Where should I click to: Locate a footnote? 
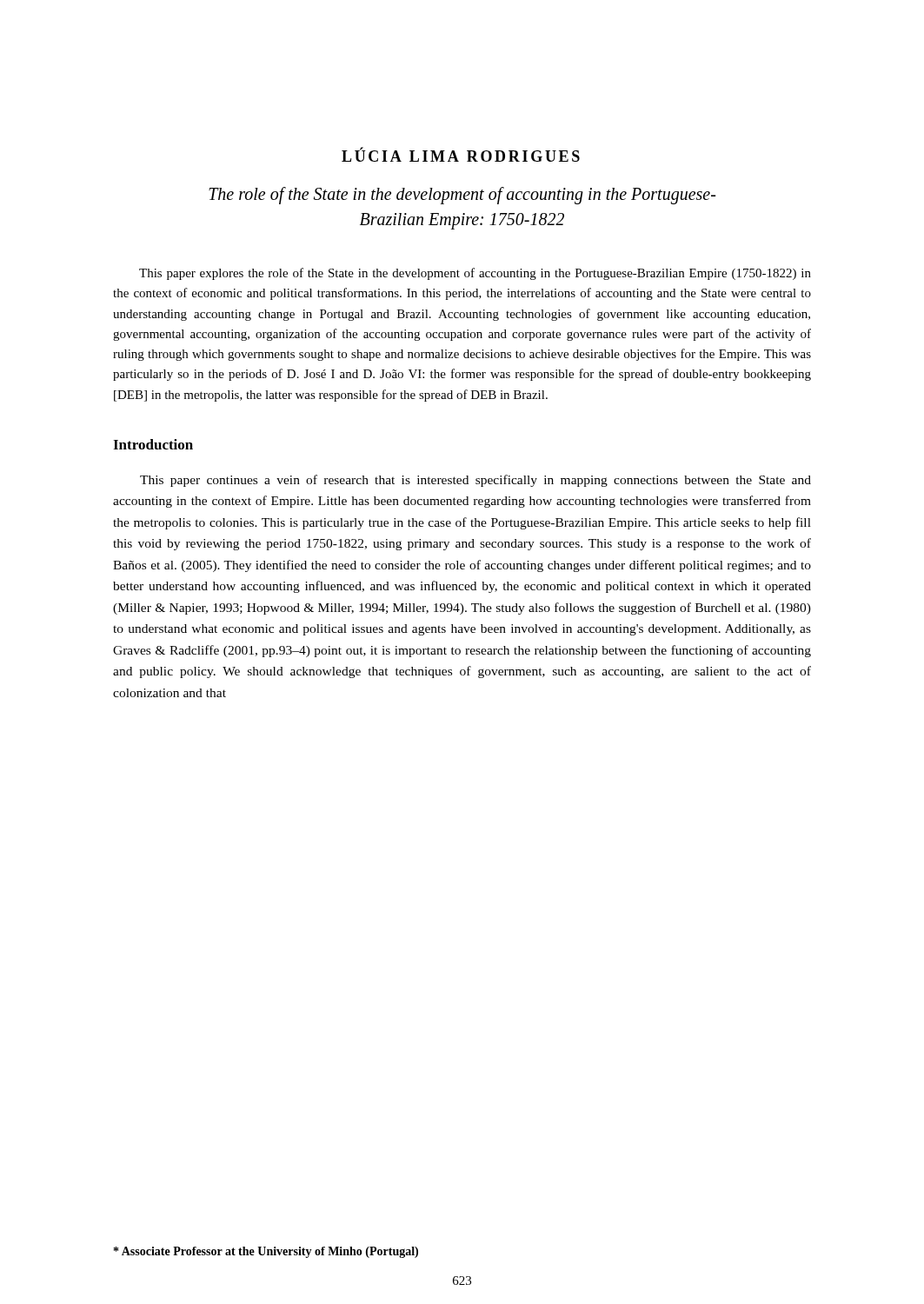(x=266, y=1251)
